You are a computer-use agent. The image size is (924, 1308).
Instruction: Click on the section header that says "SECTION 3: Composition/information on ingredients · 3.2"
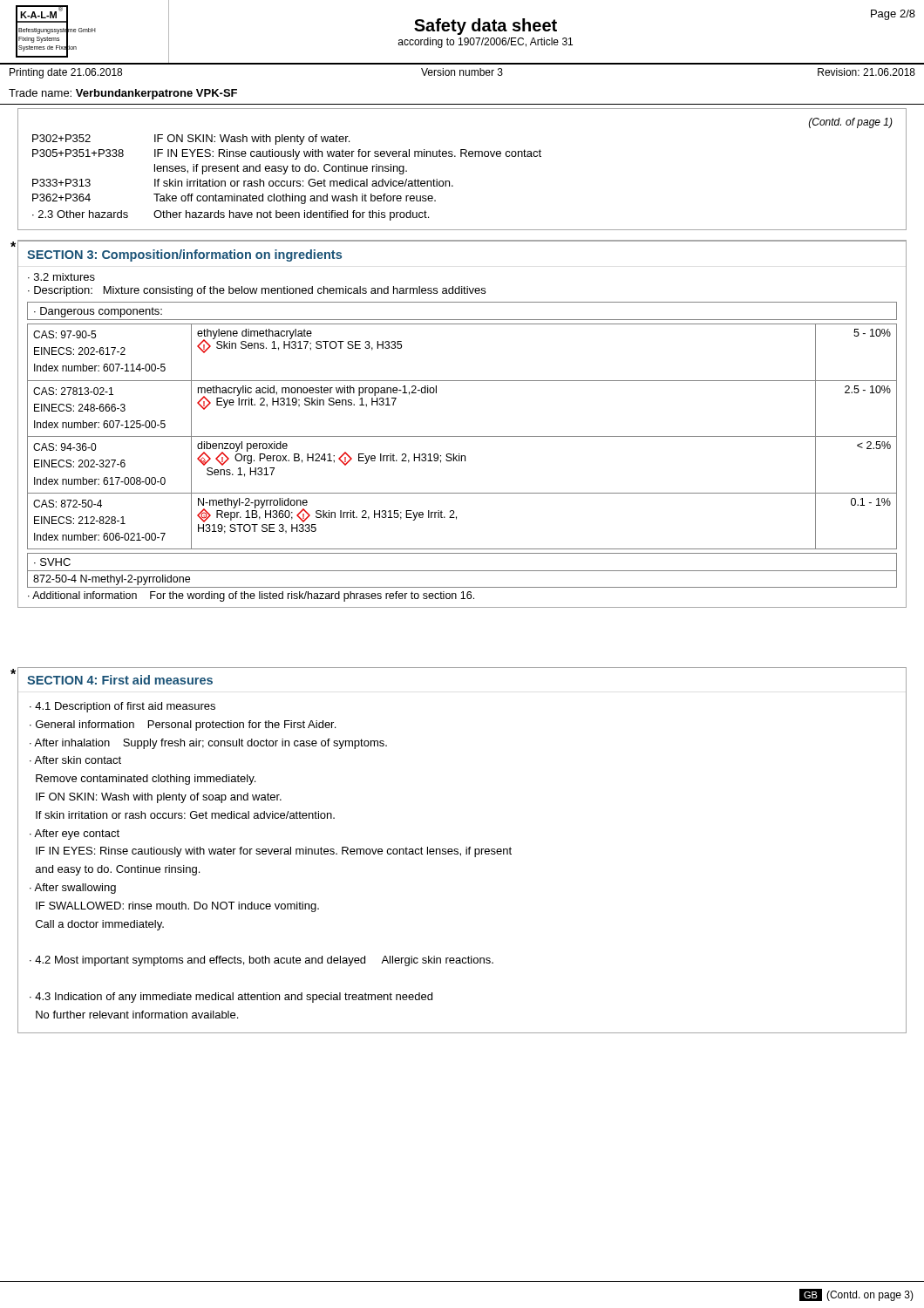tap(462, 422)
